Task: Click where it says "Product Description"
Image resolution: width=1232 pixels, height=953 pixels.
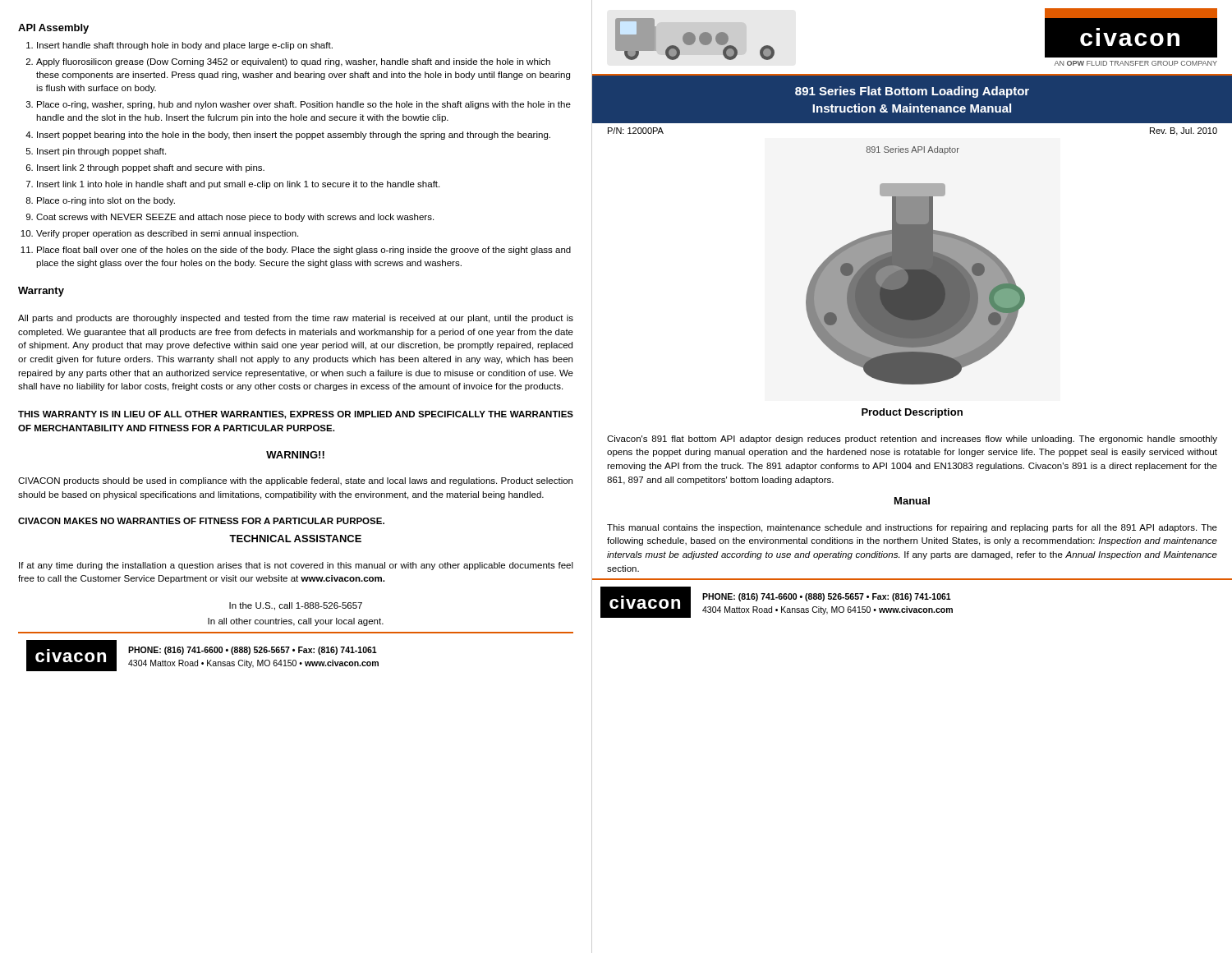Action: pyautogui.click(x=912, y=412)
